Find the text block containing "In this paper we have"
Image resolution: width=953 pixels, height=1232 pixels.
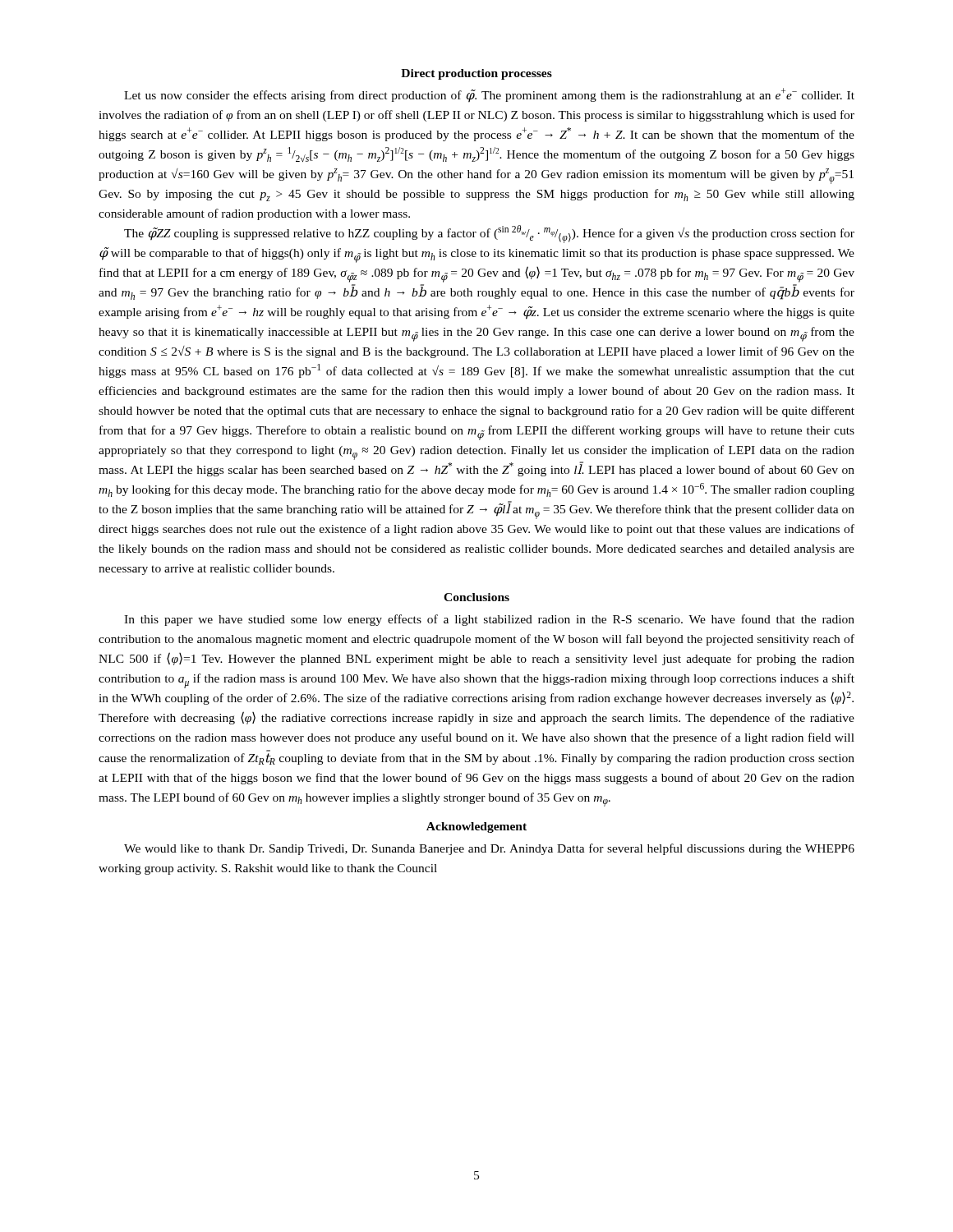(476, 708)
